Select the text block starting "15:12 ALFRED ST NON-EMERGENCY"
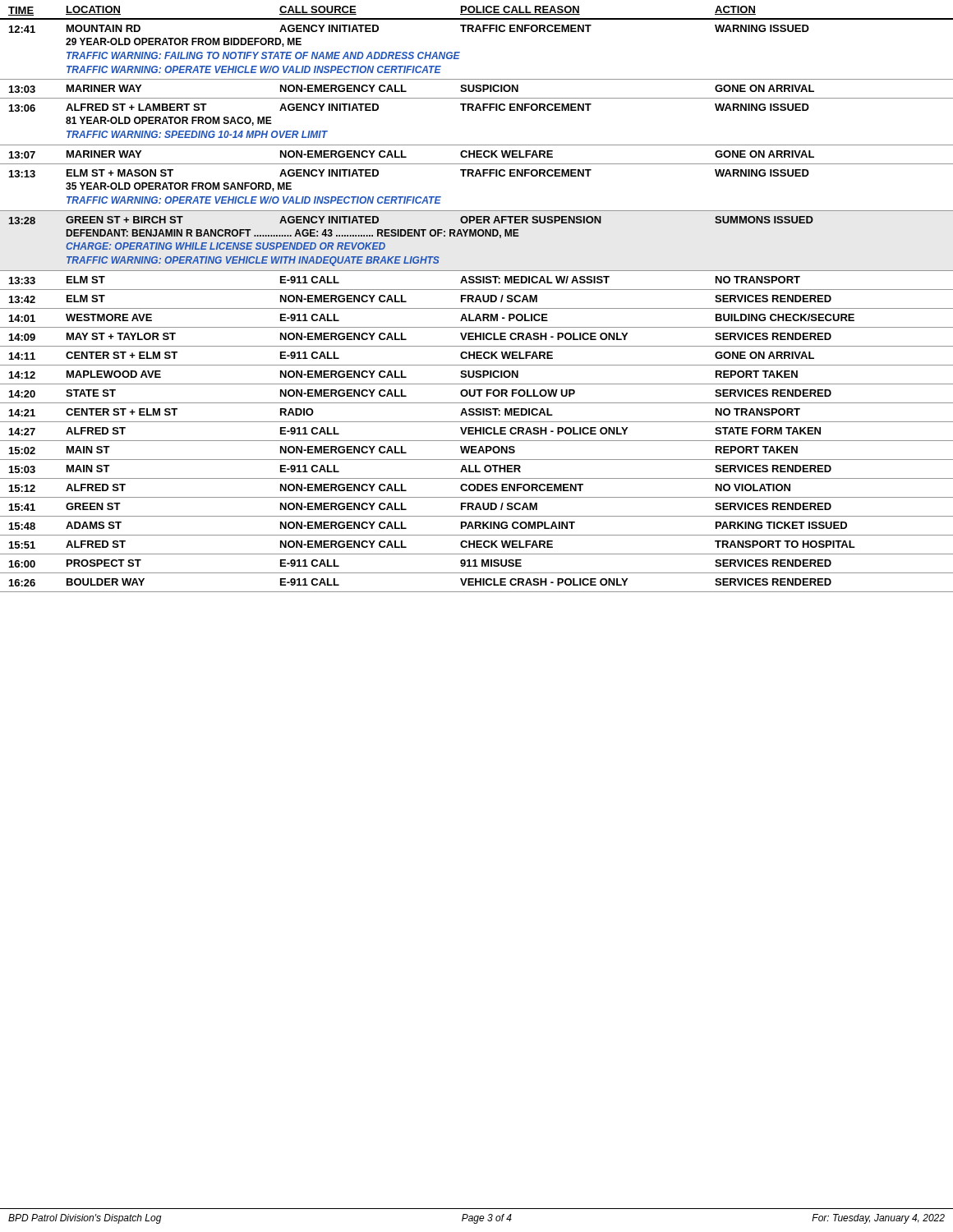Screen dimensions: 1232x953 476,488
